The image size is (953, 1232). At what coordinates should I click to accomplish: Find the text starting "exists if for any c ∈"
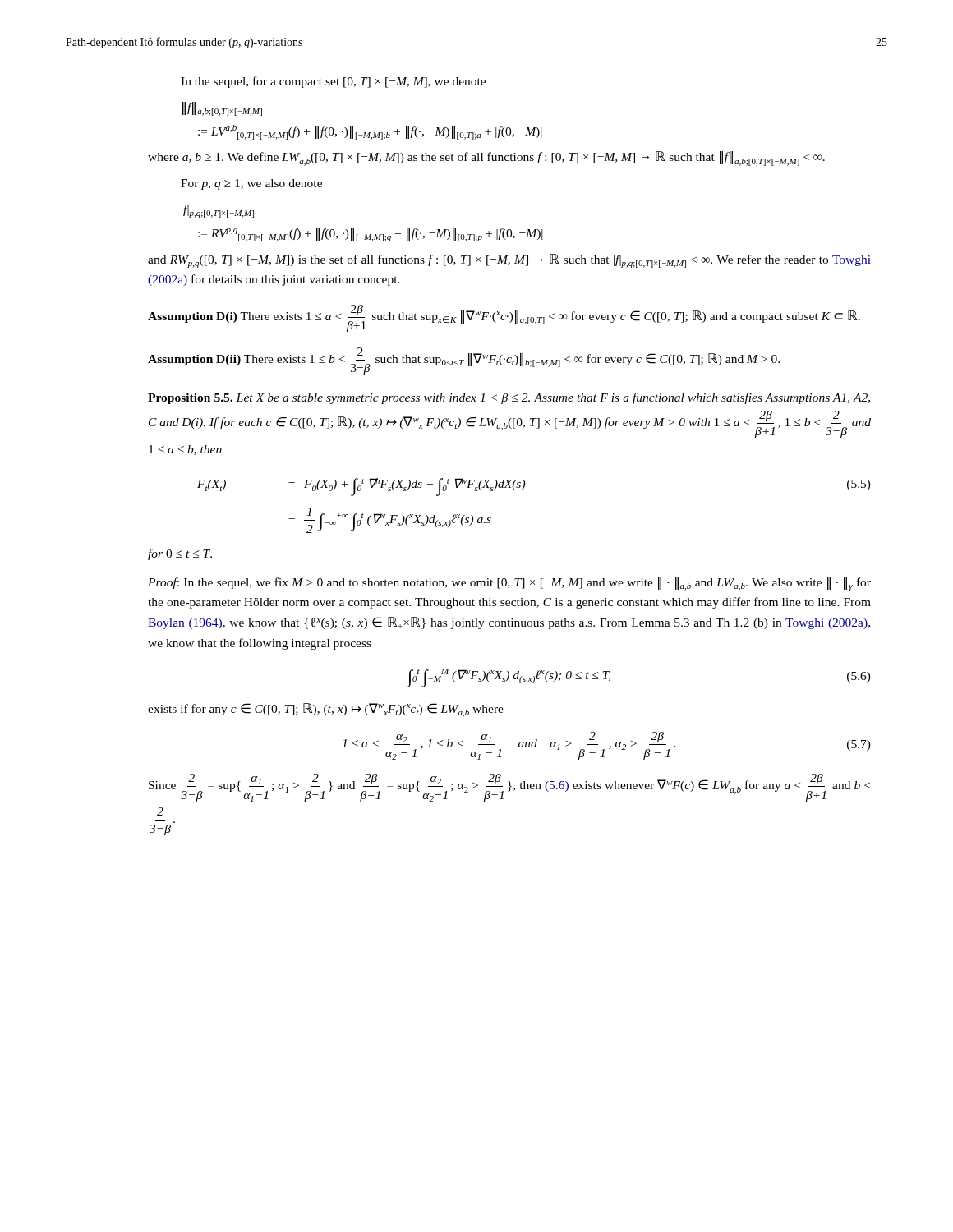(x=509, y=709)
